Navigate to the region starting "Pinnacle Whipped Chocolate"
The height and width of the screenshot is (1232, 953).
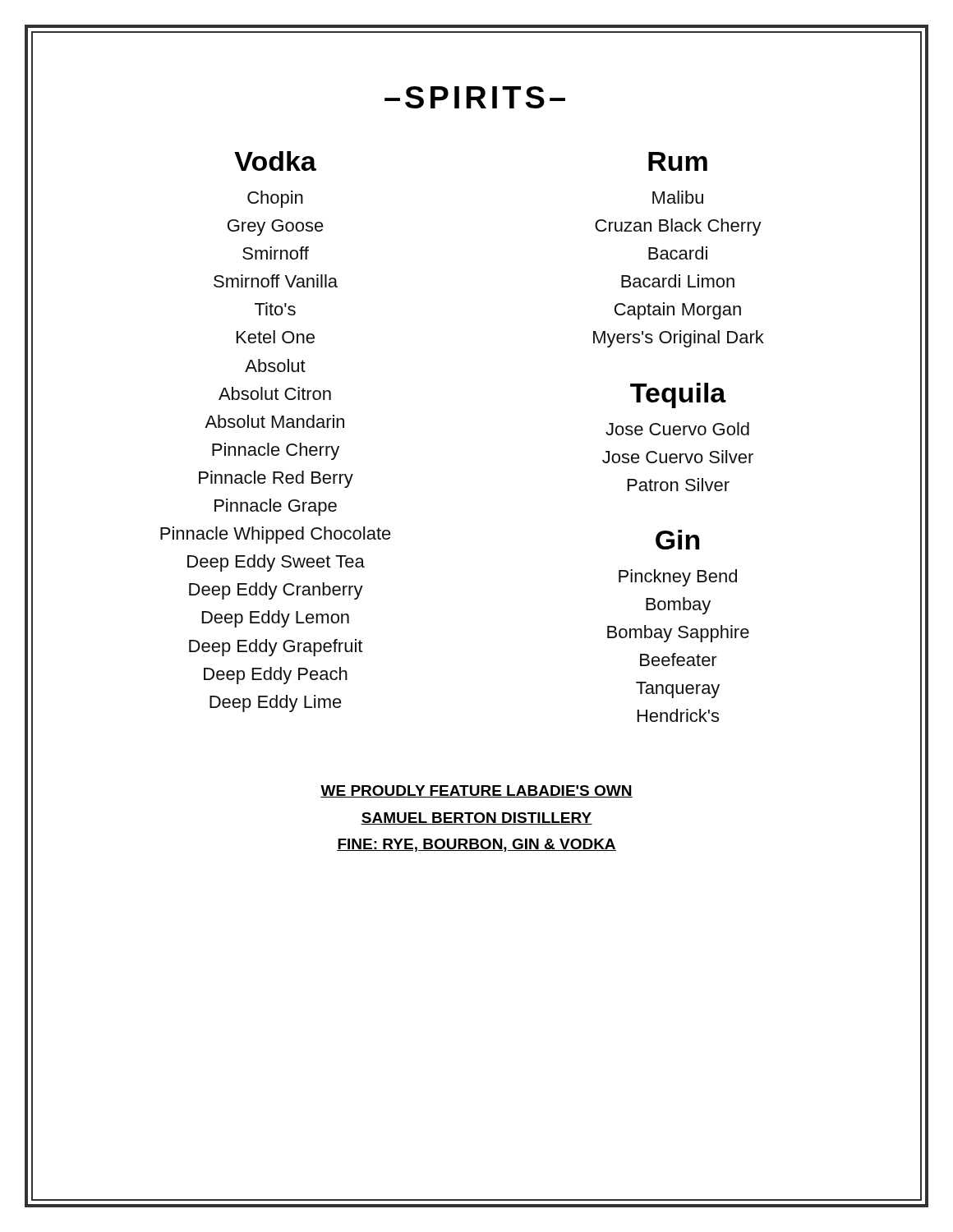click(275, 534)
